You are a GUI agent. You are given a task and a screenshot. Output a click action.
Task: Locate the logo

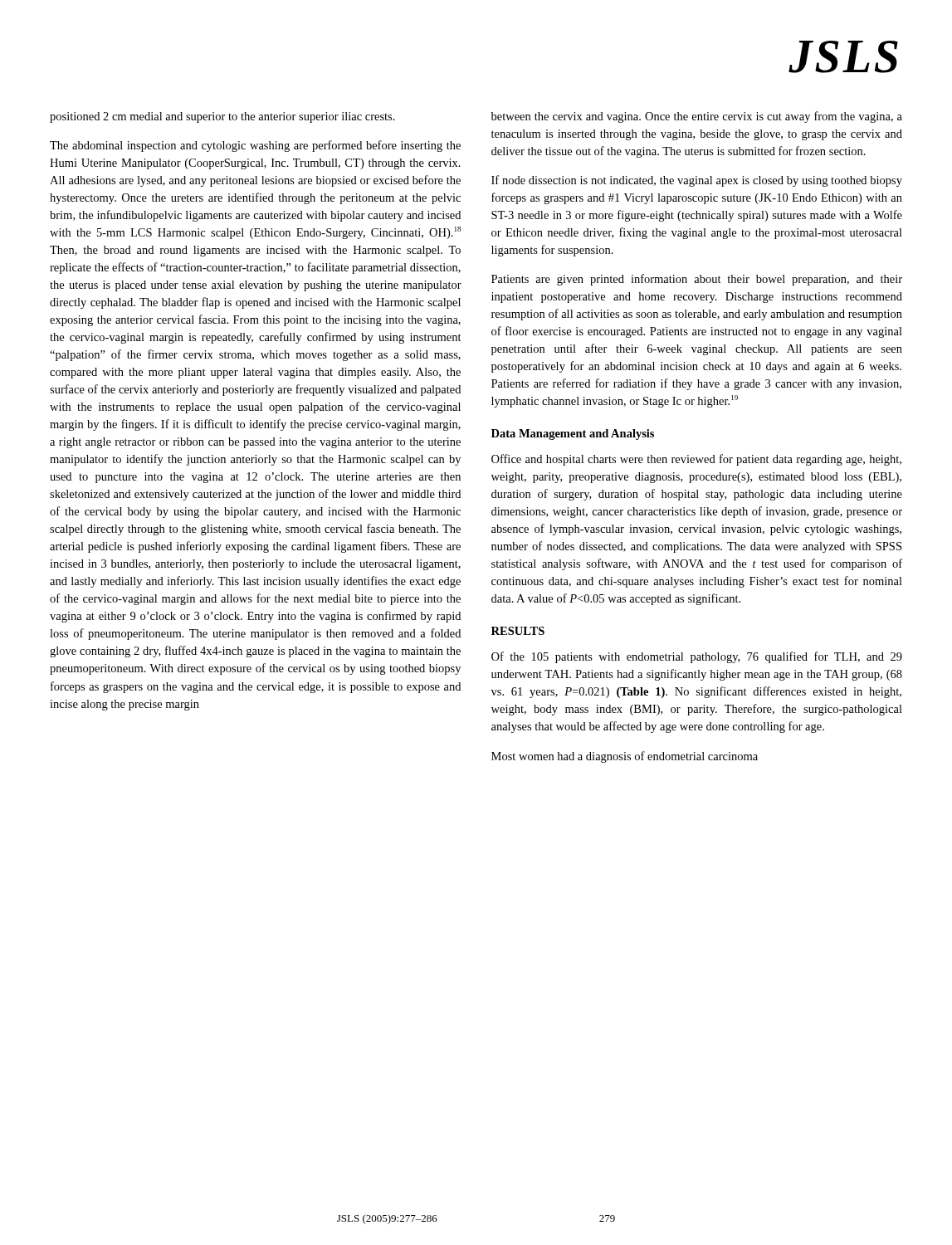click(x=846, y=57)
